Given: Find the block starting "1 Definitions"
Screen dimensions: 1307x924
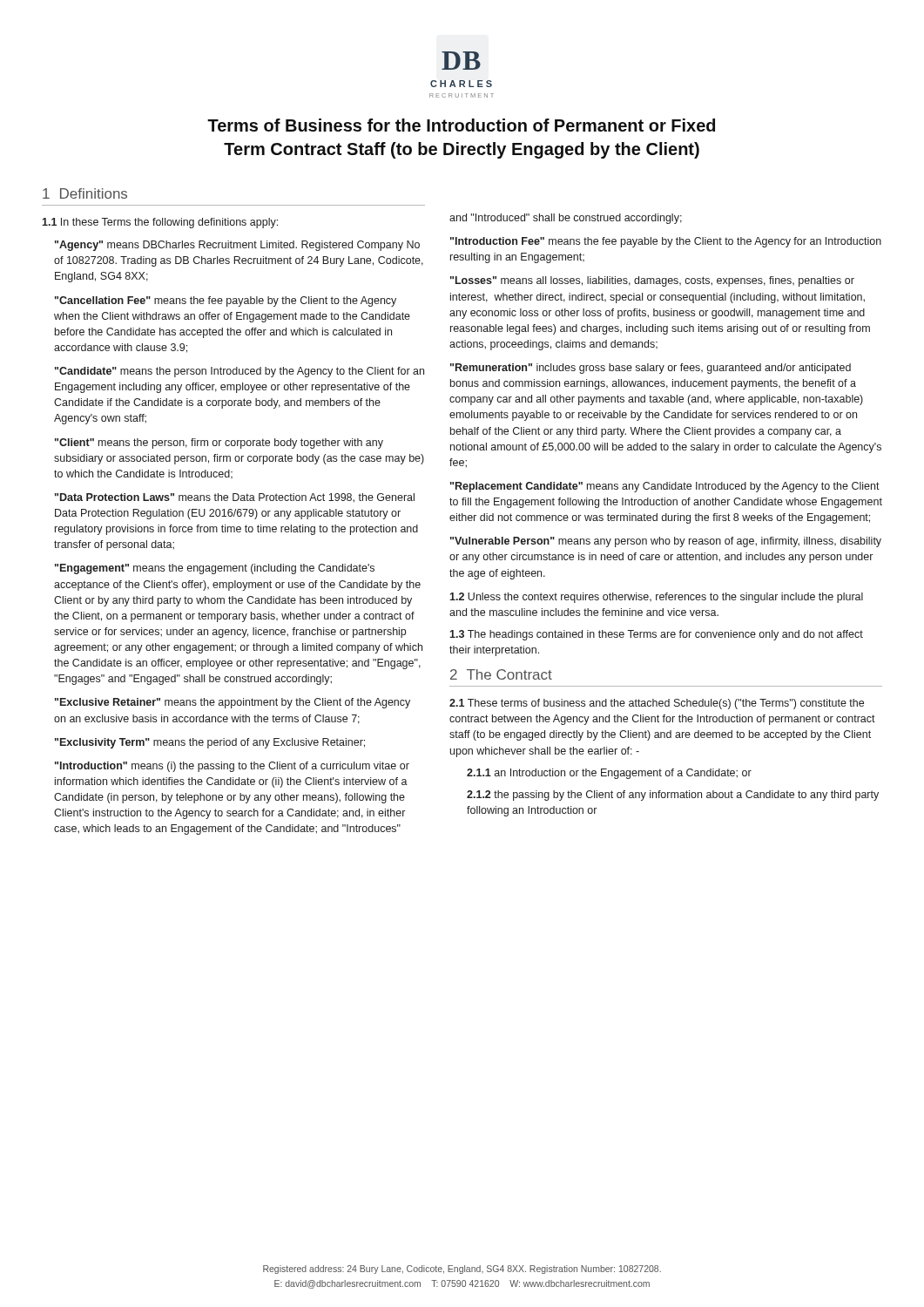Looking at the screenshot, I should pyautogui.click(x=85, y=194).
